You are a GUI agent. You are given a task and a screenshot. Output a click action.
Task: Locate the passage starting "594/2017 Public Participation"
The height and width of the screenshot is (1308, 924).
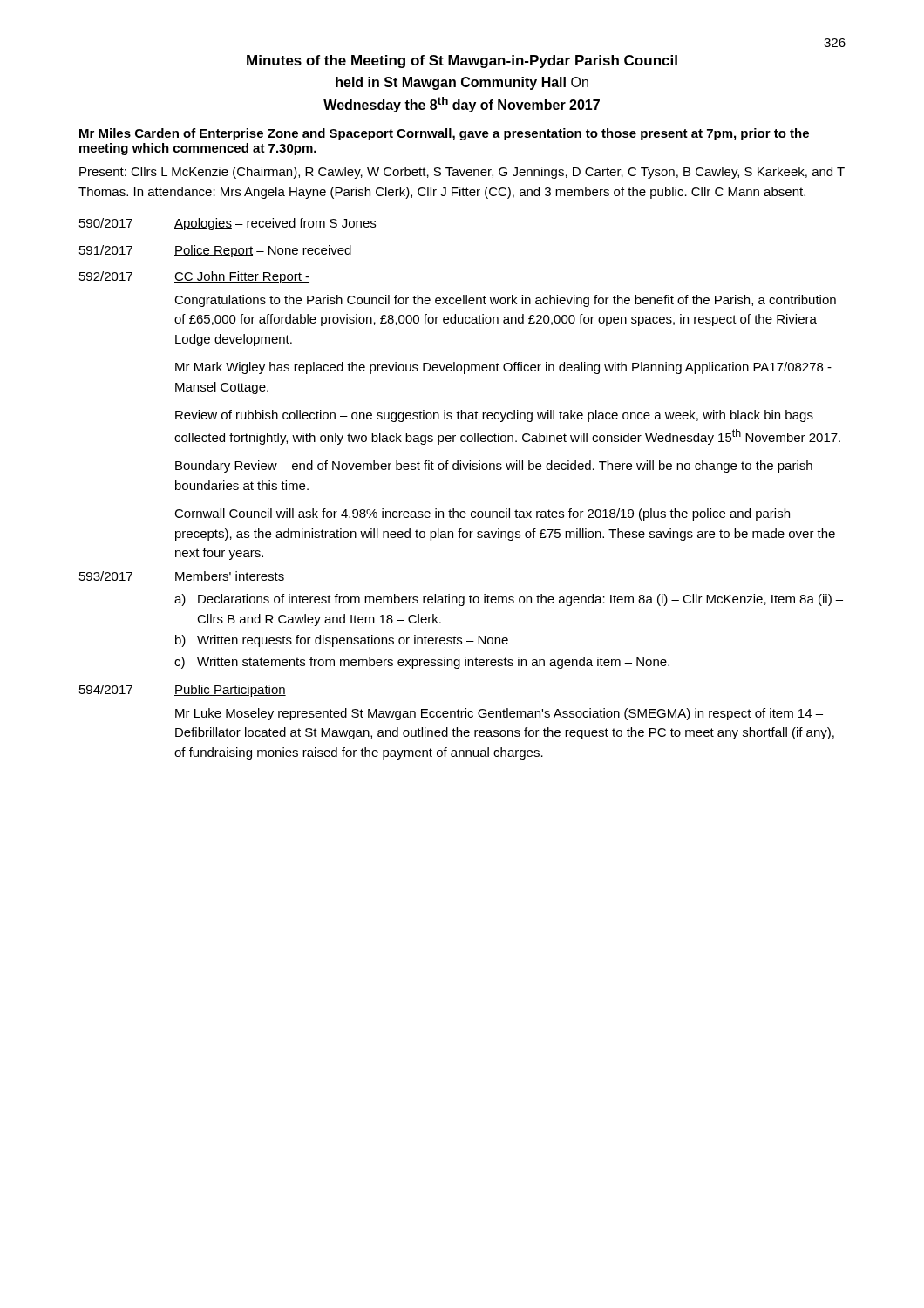coord(183,691)
